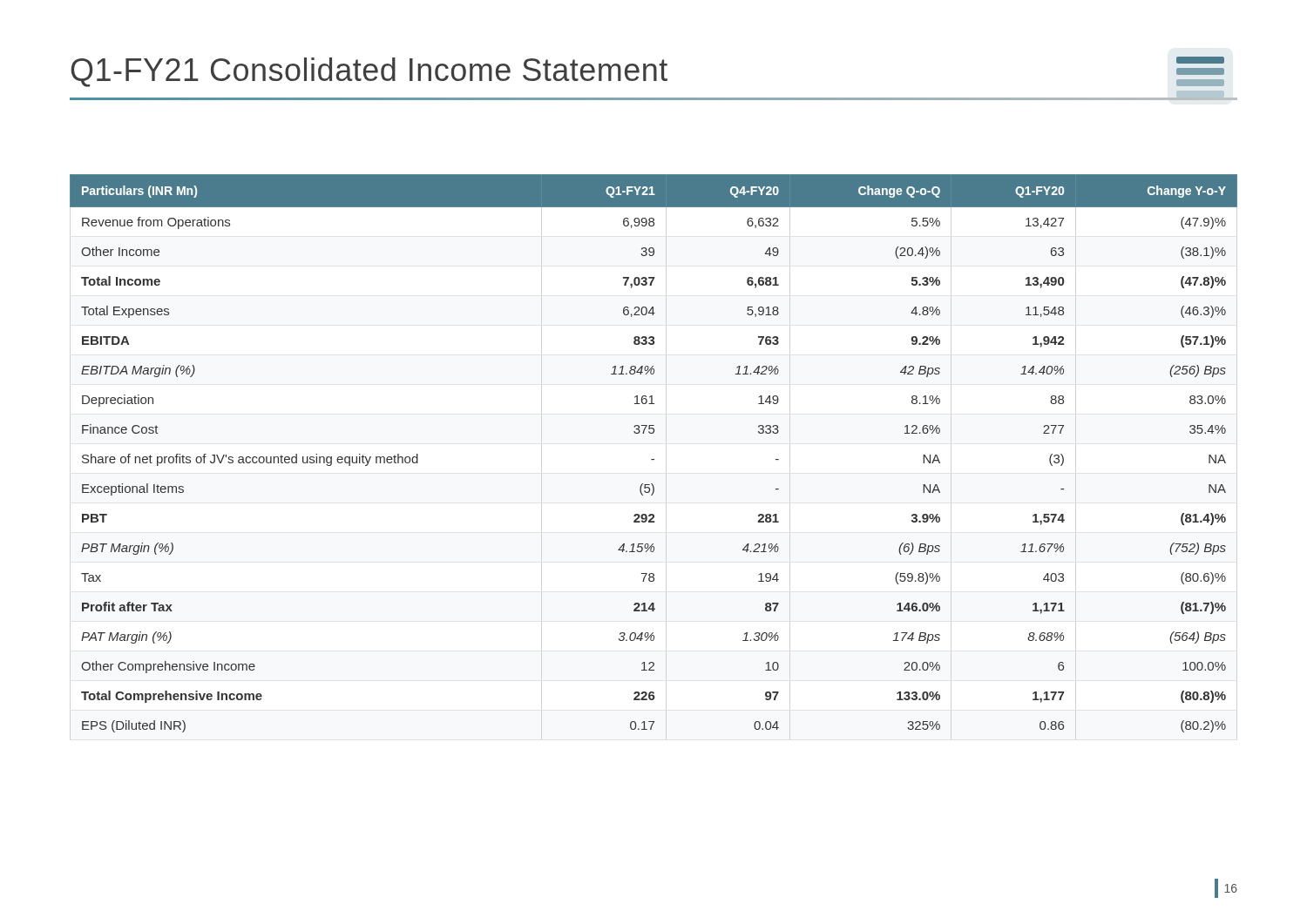The image size is (1307, 924).
Task: Find "Q1-FY21 Consolidated Income Statement" on this page
Action: coord(654,76)
